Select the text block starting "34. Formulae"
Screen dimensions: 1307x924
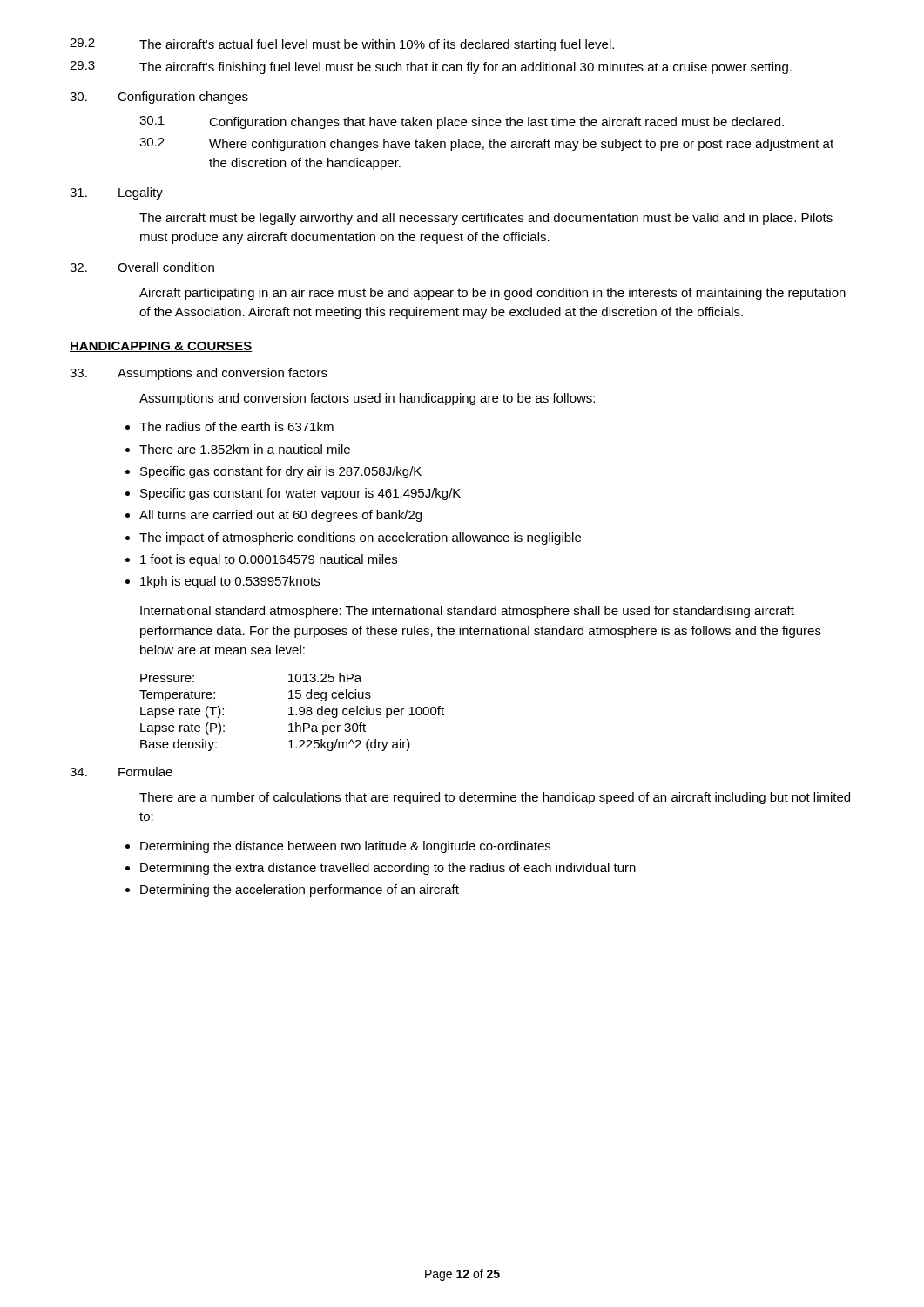[121, 772]
